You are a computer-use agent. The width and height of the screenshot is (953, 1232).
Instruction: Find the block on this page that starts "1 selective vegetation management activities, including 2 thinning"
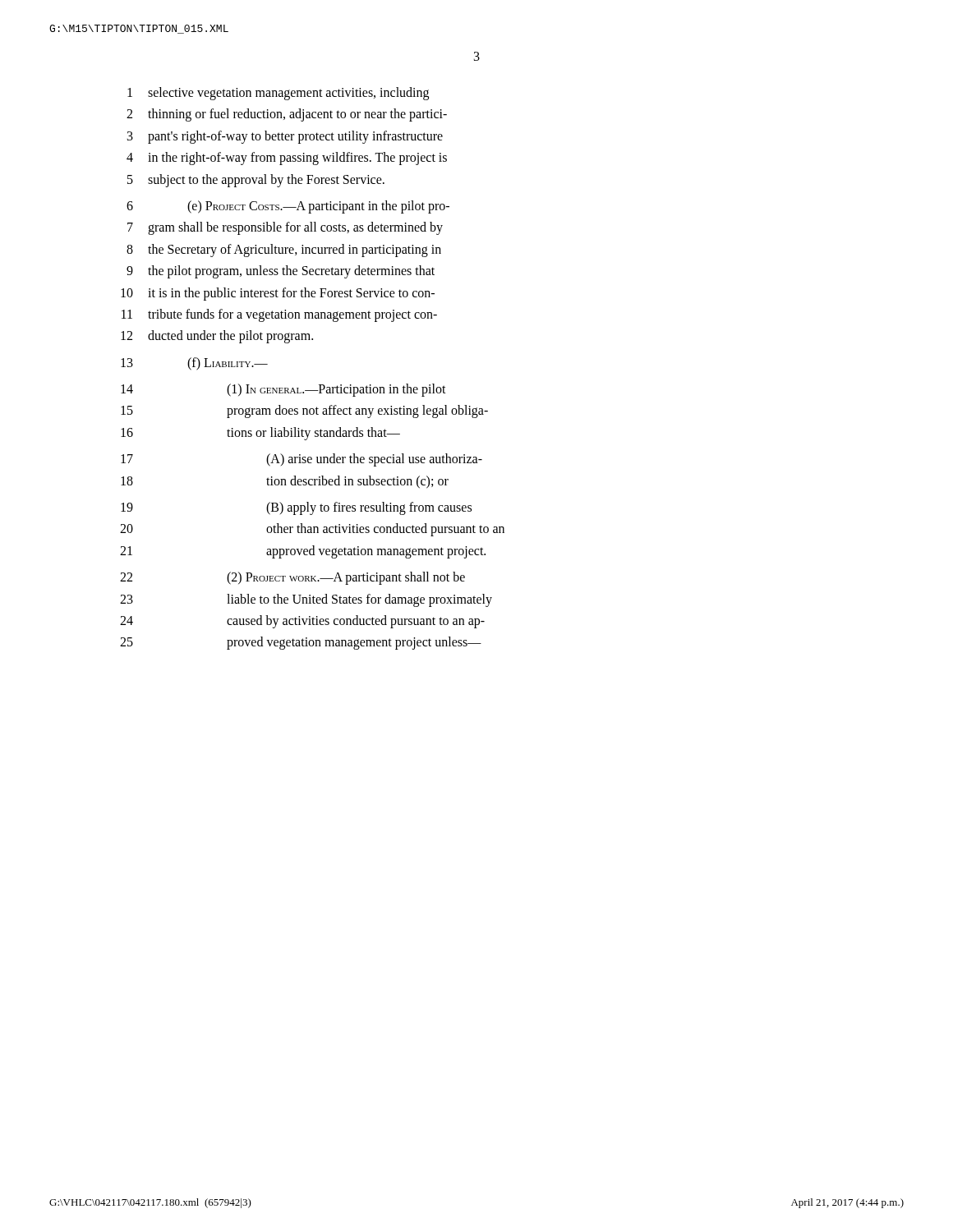pyautogui.click(x=278, y=94)
